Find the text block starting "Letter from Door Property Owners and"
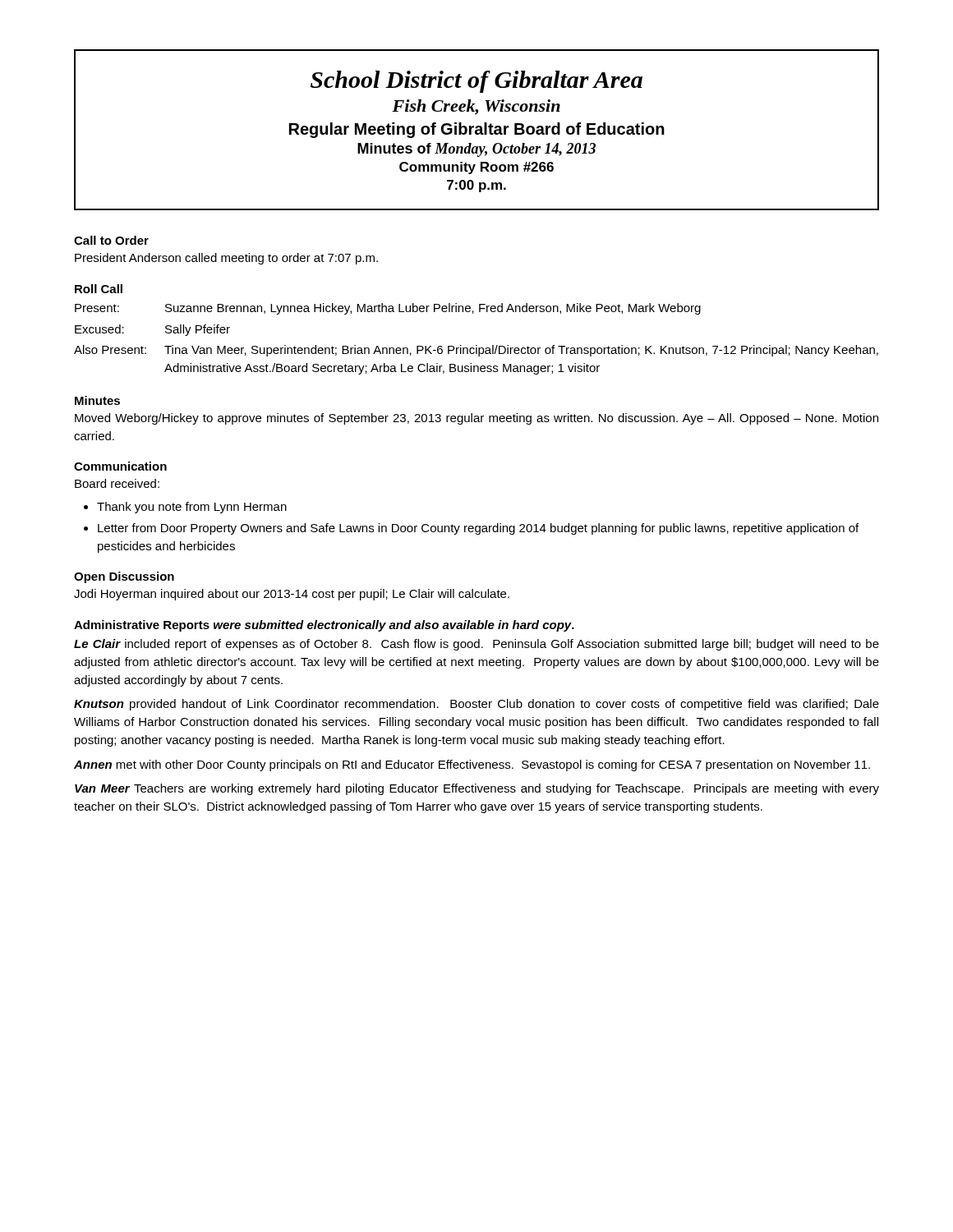 (478, 536)
